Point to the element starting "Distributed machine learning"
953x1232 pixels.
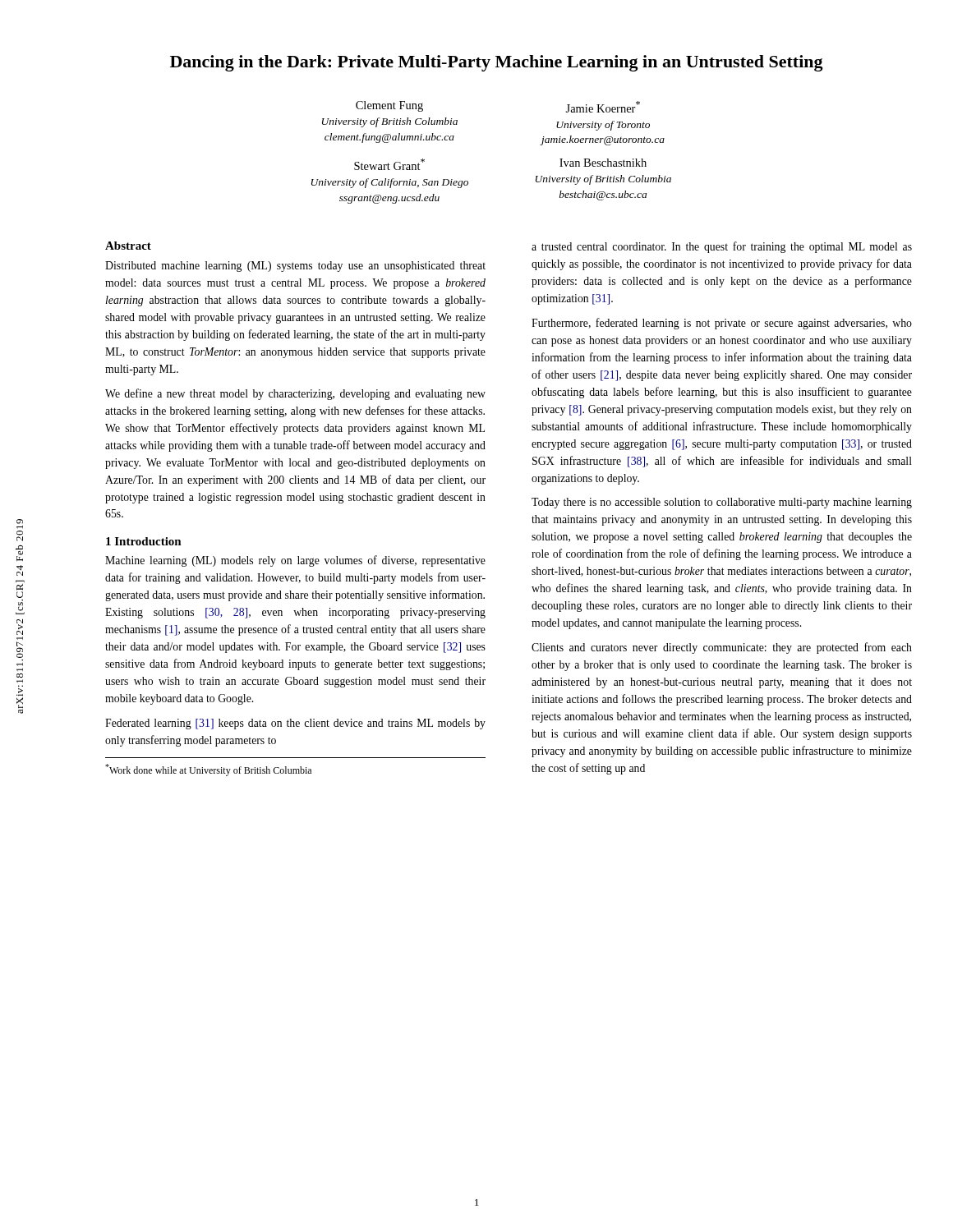295,317
